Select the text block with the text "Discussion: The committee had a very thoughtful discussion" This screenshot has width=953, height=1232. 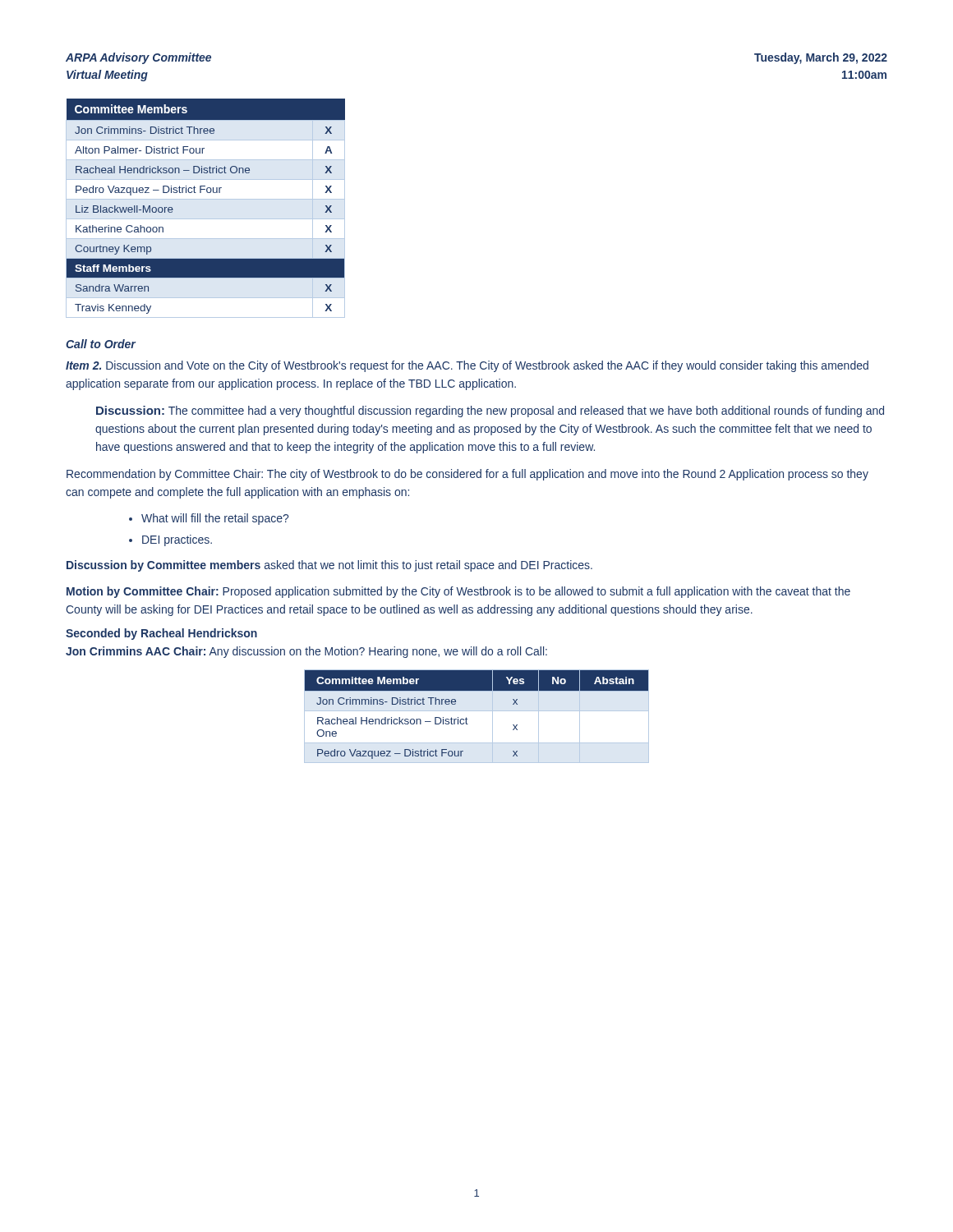tap(490, 428)
